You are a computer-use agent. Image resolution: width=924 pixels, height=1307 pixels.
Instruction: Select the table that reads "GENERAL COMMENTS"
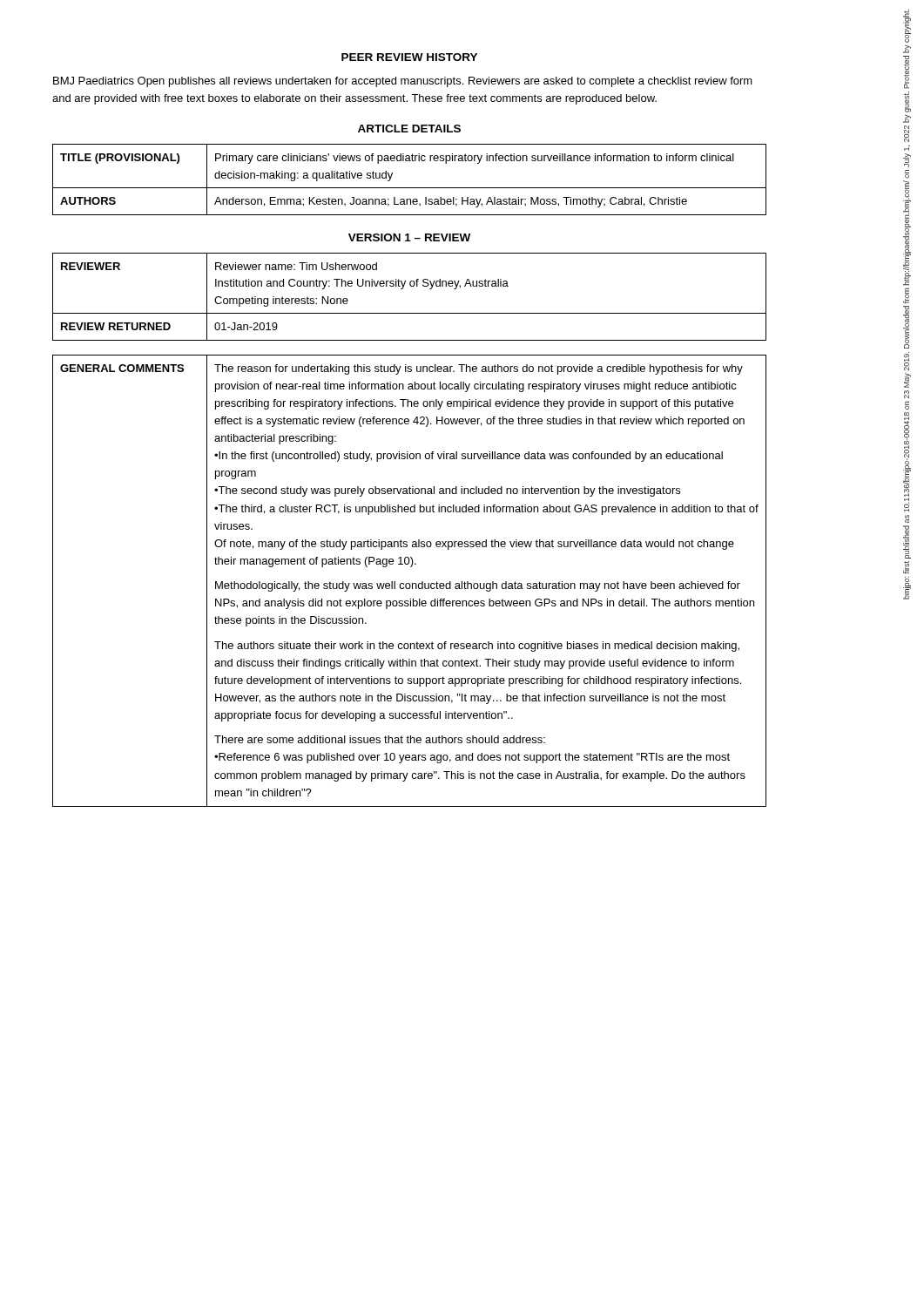(x=409, y=580)
